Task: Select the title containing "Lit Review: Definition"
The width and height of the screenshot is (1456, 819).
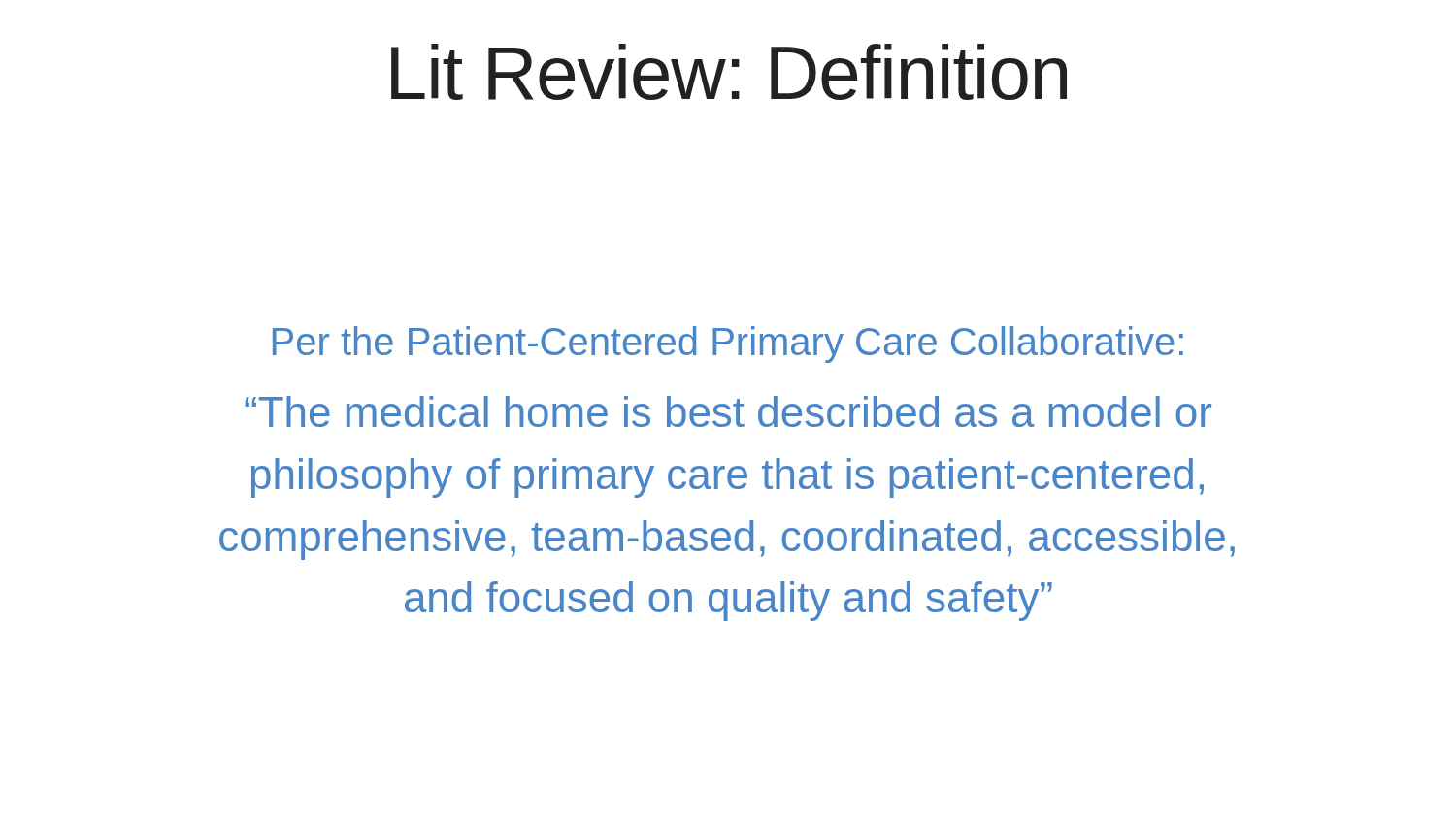Action: point(728,73)
